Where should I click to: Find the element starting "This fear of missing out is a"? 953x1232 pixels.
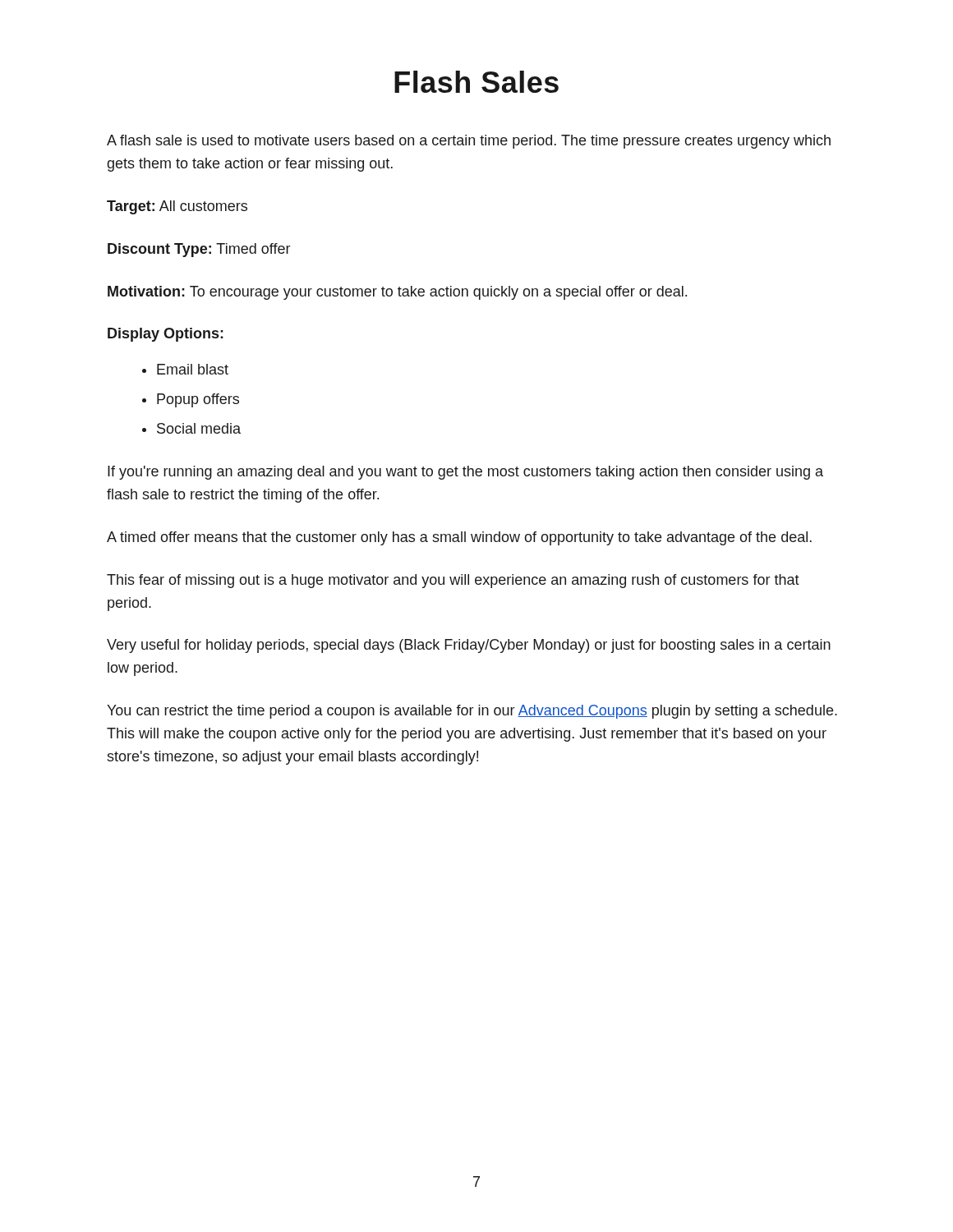point(453,591)
